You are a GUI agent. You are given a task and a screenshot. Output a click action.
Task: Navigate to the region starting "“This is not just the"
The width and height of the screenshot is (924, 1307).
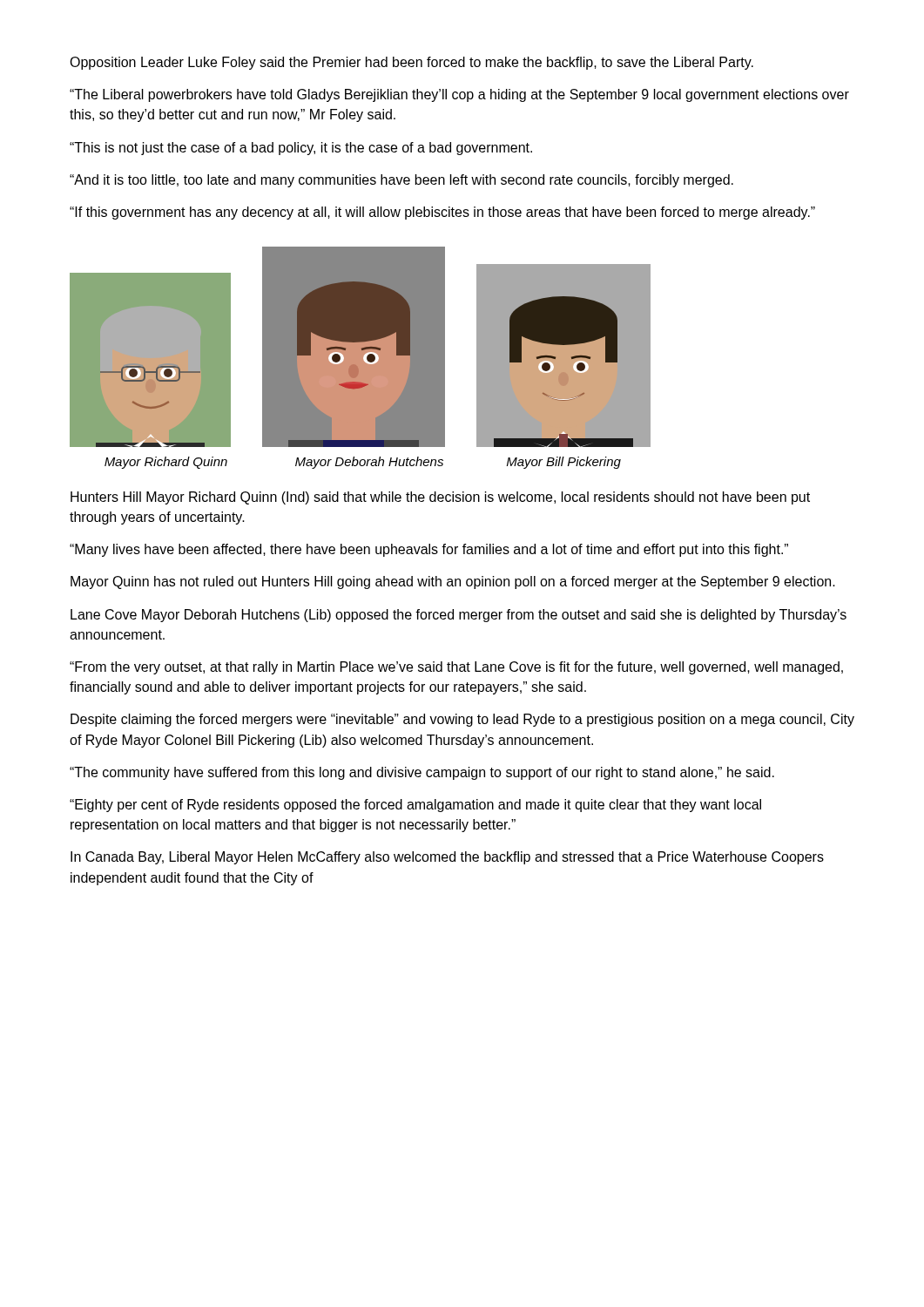[302, 147]
